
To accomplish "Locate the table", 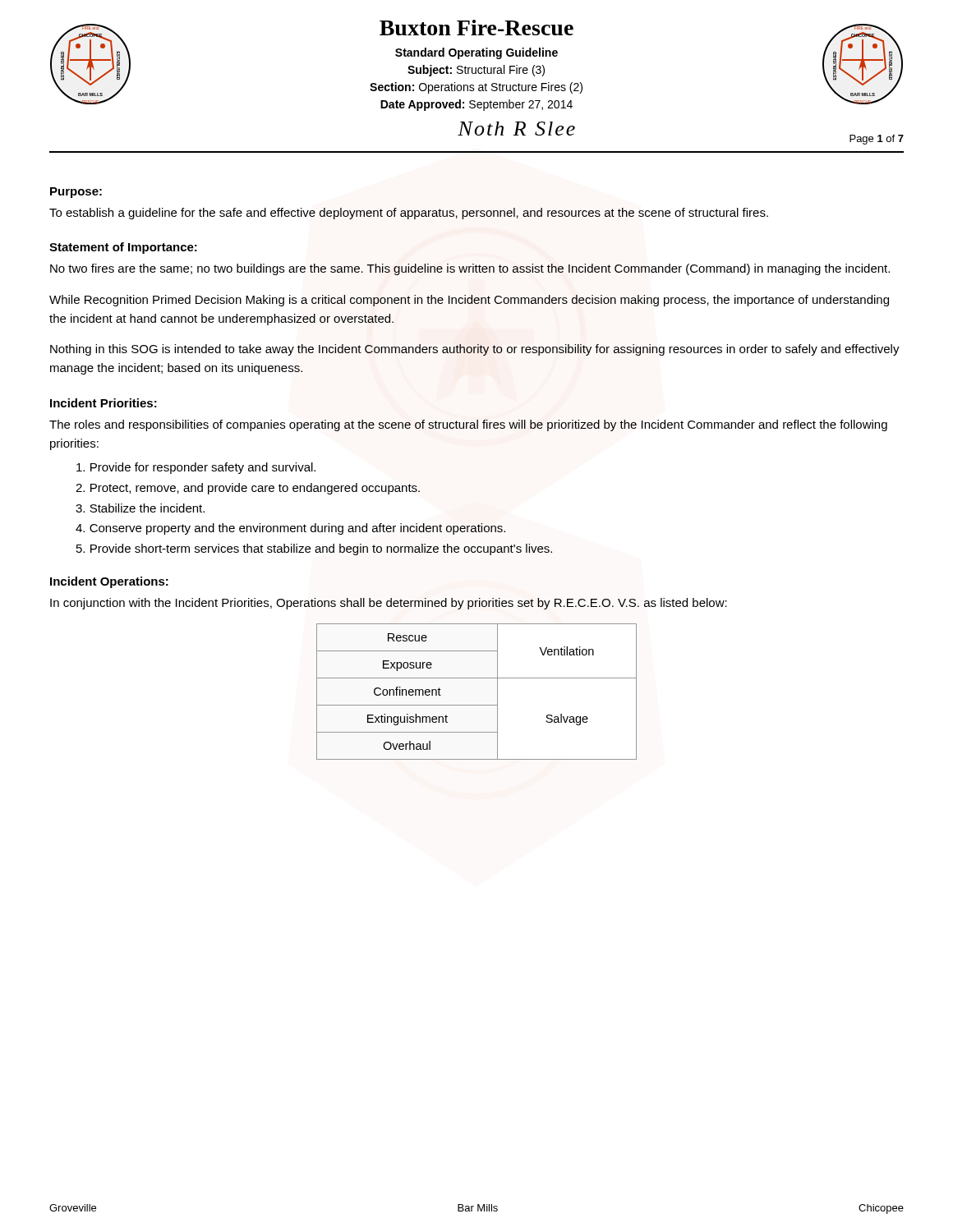I will coord(476,692).
